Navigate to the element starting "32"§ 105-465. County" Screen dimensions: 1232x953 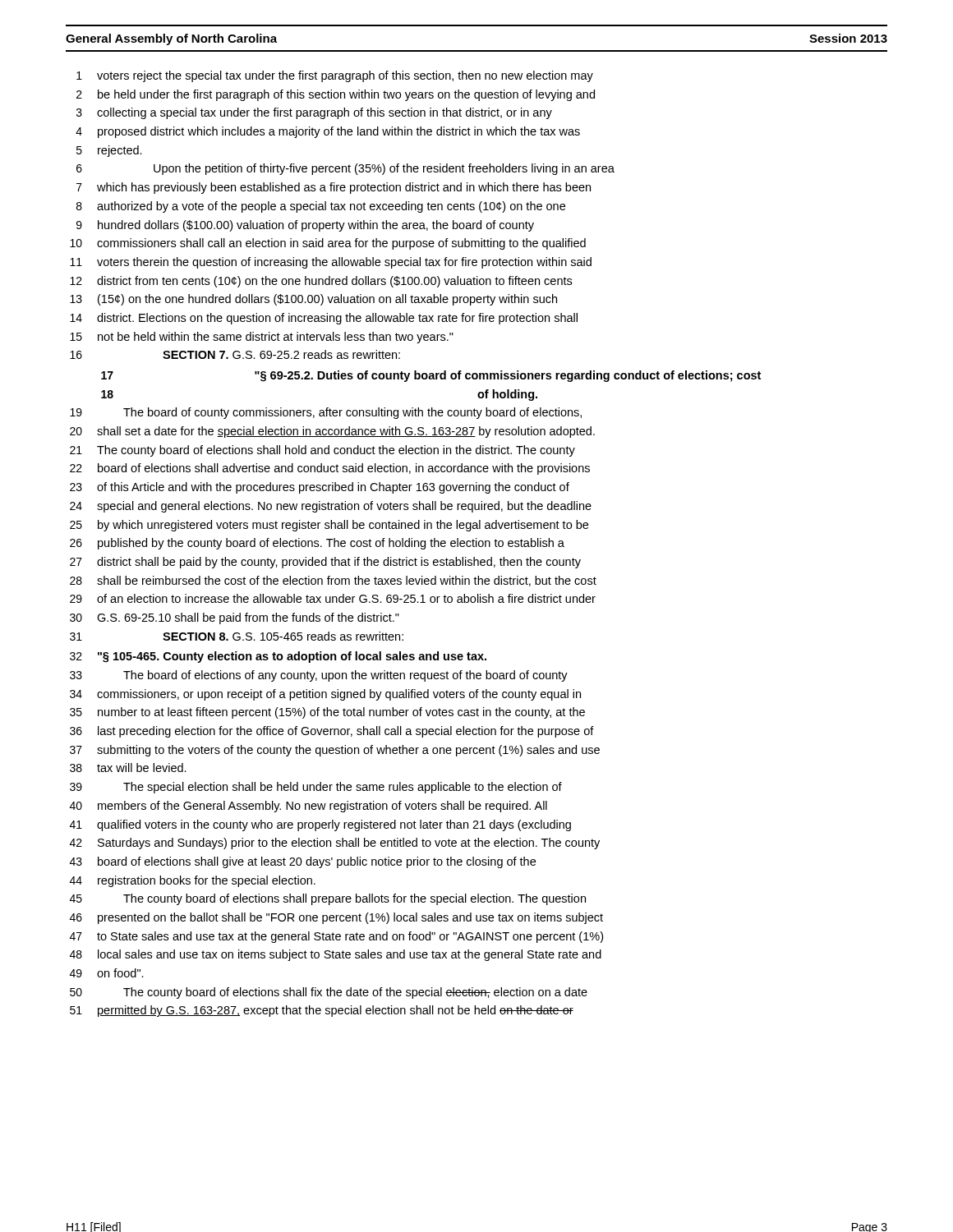coord(476,657)
